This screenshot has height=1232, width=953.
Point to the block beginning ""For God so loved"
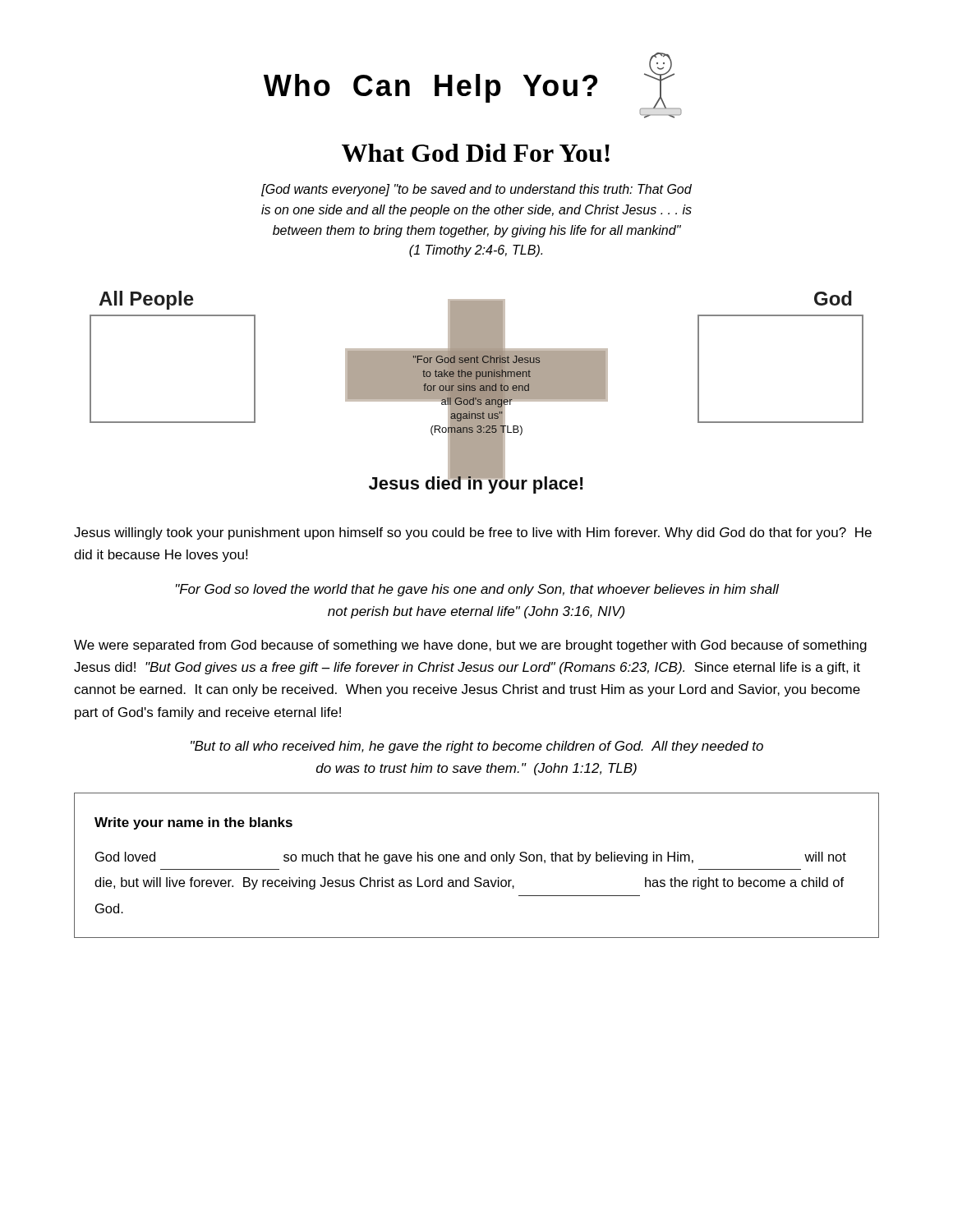click(476, 600)
